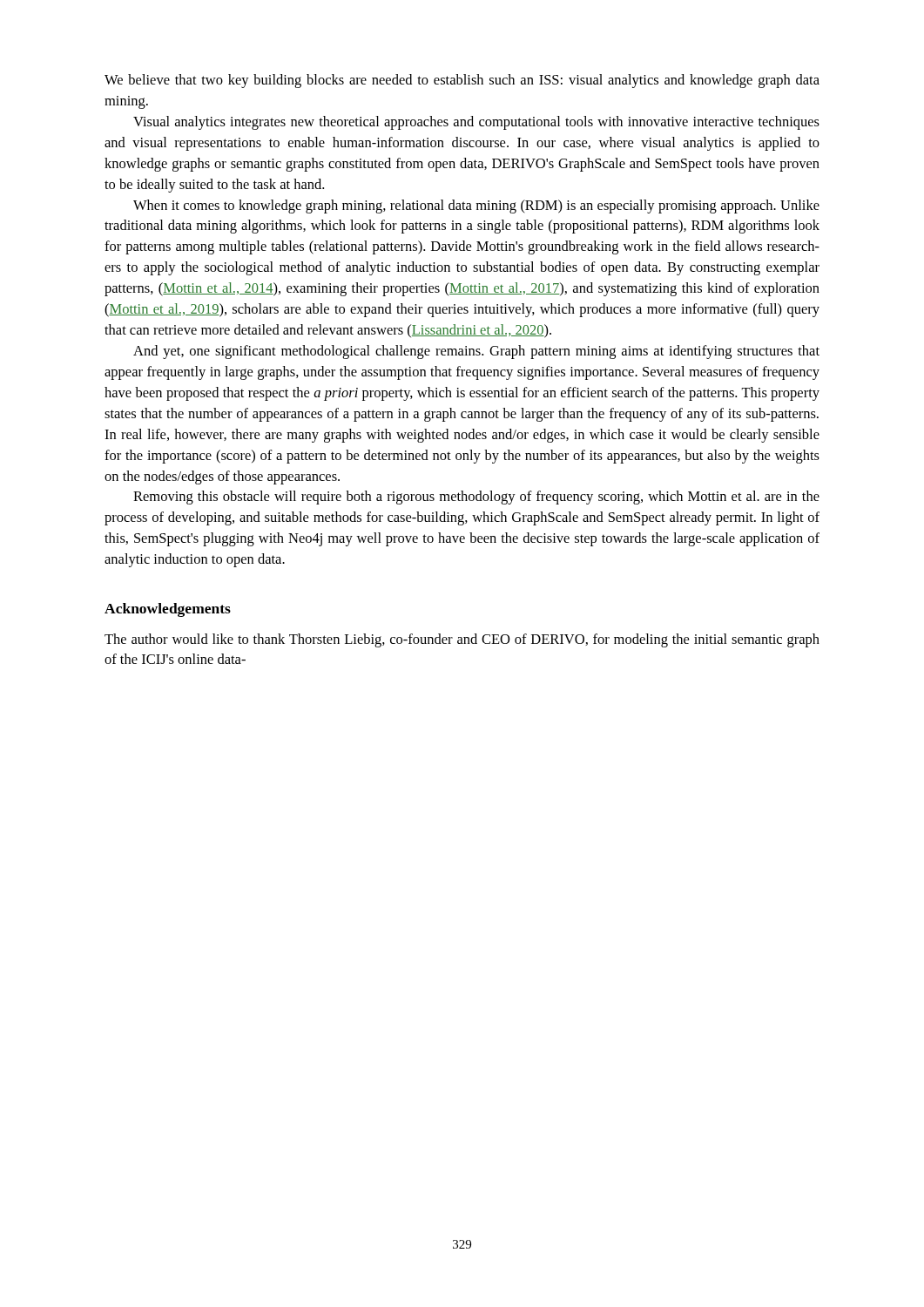Screen dimensions: 1307x924
Task: Click on the passage starting "Visual analytics integrates"
Action: pyautogui.click(x=462, y=153)
